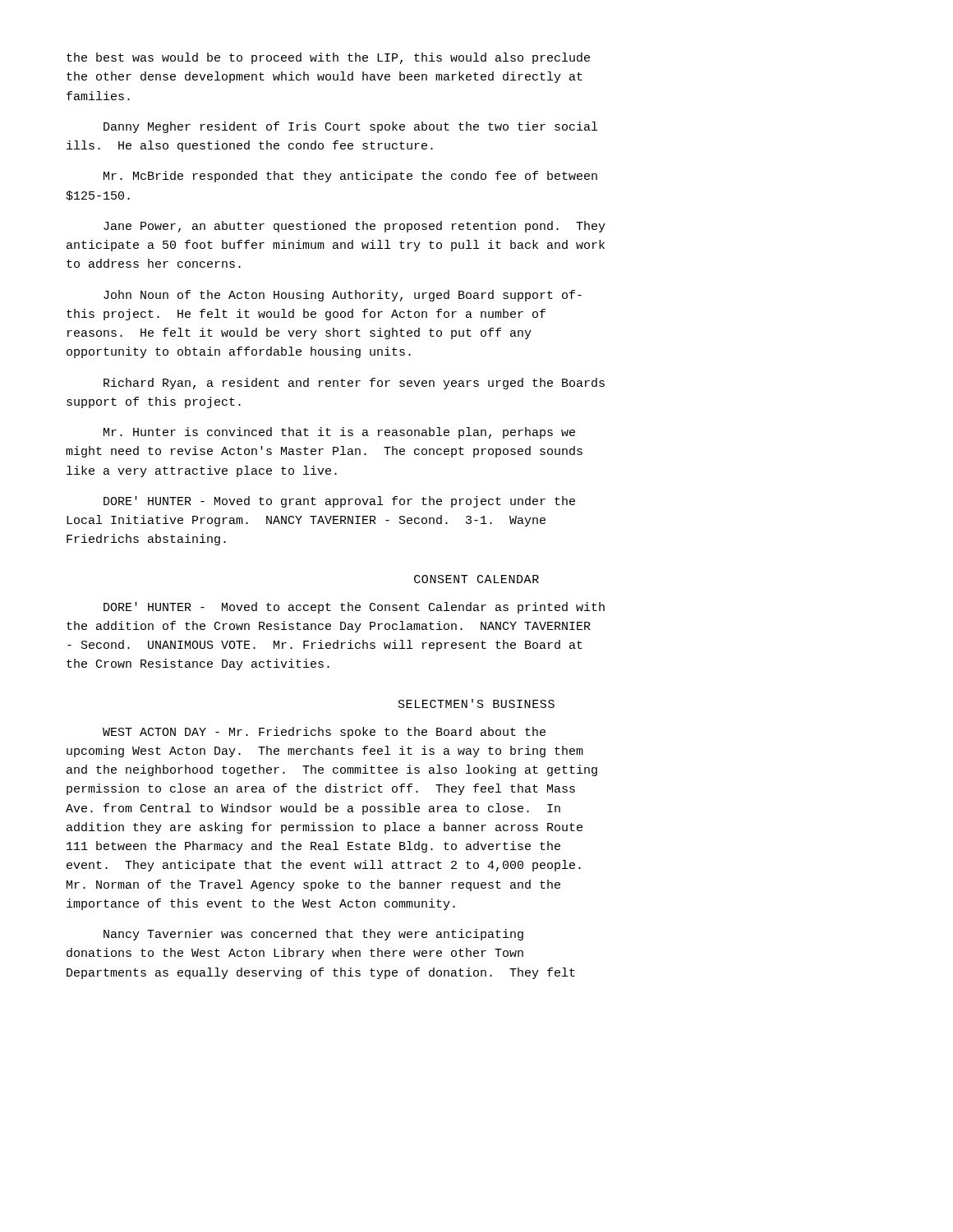Image resolution: width=953 pixels, height=1232 pixels.
Task: Select the text block that says "DORE' HUNTER - Moved to accept the"
Action: point(336,636)
